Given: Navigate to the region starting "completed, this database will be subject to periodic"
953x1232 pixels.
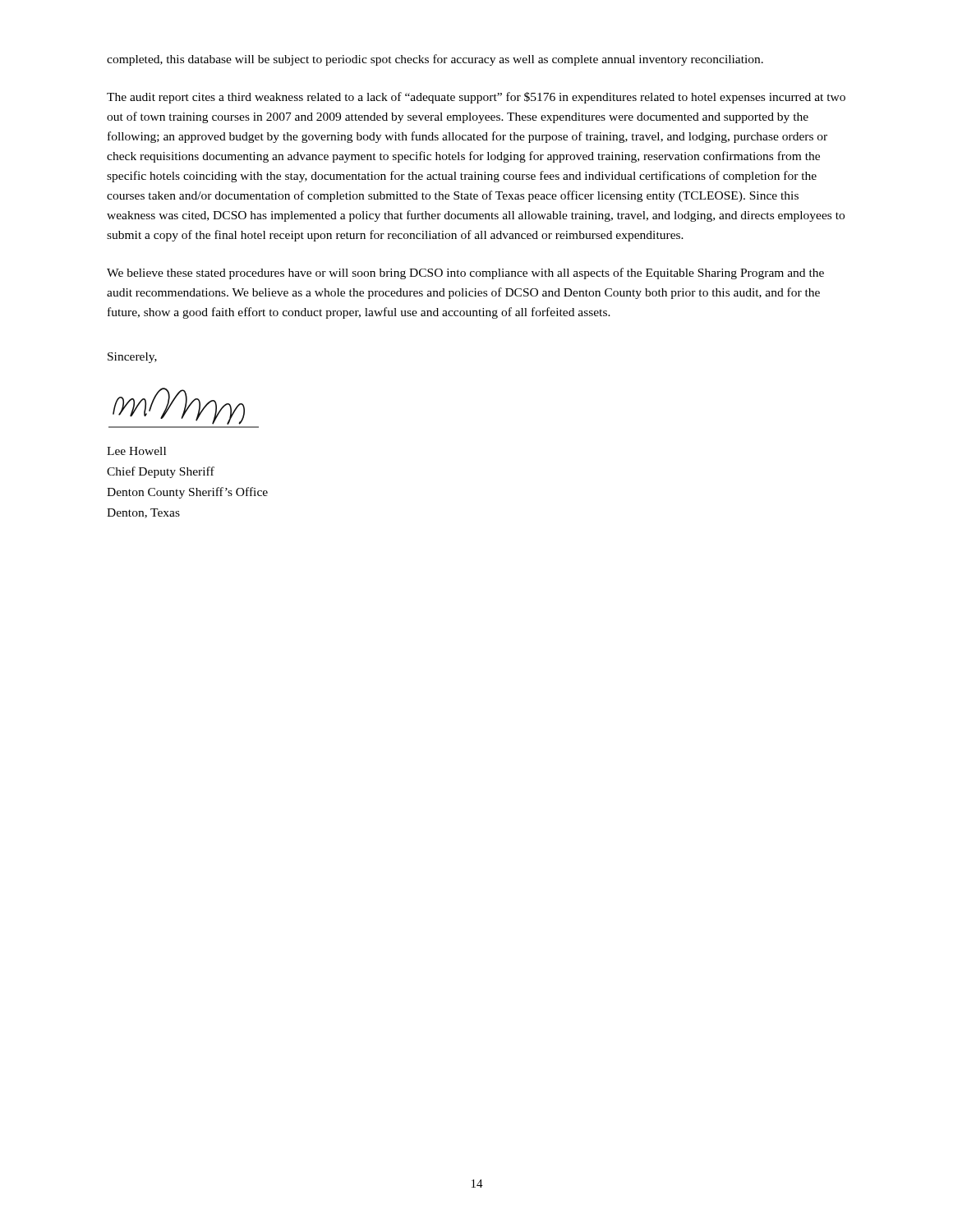Looking at the screenshot, I should tap(435, 59).
